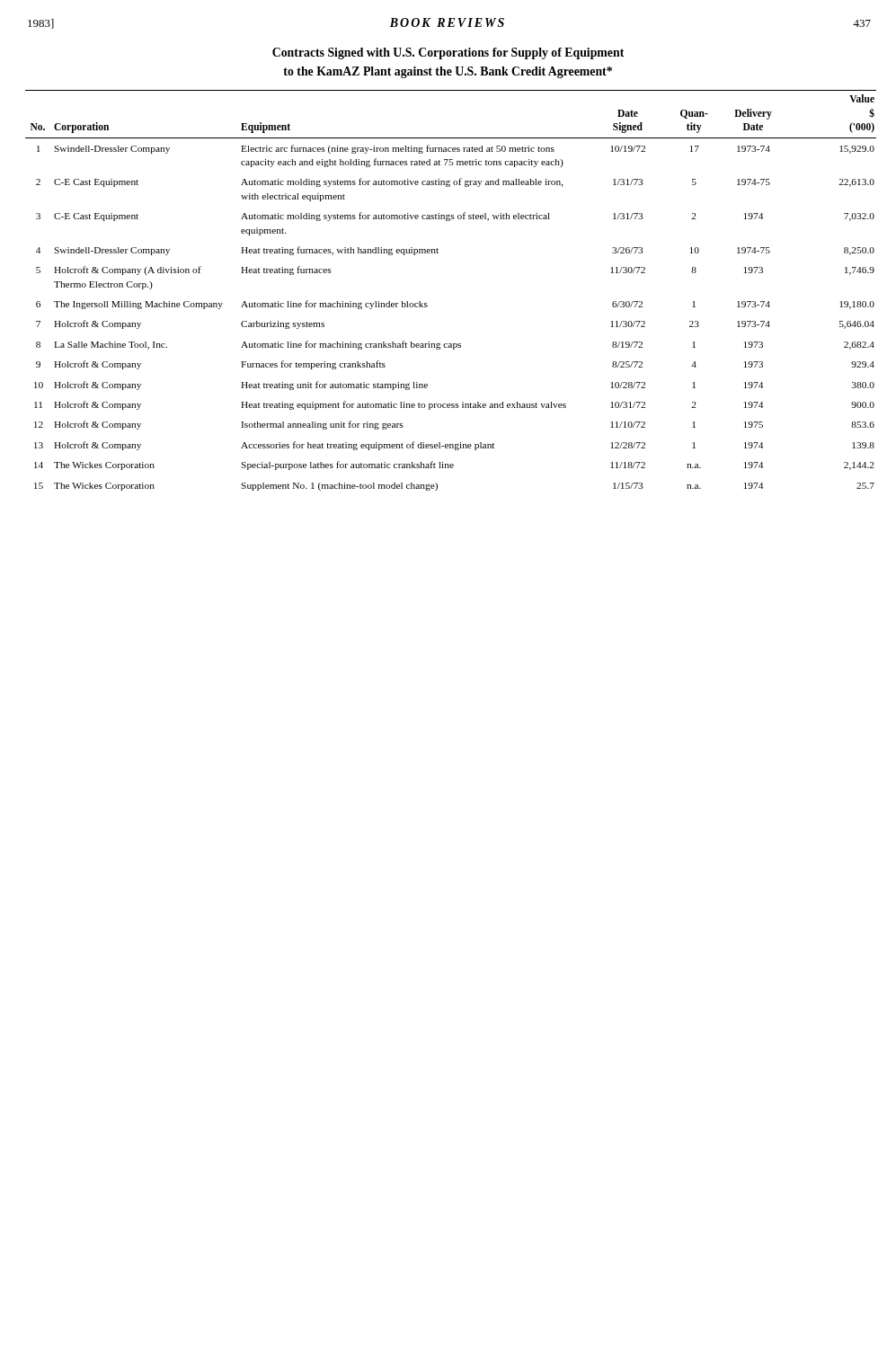896x1348 pixels.
Task: Click on the region starting "Contracts Signed with"
Action: click(448, 62)
